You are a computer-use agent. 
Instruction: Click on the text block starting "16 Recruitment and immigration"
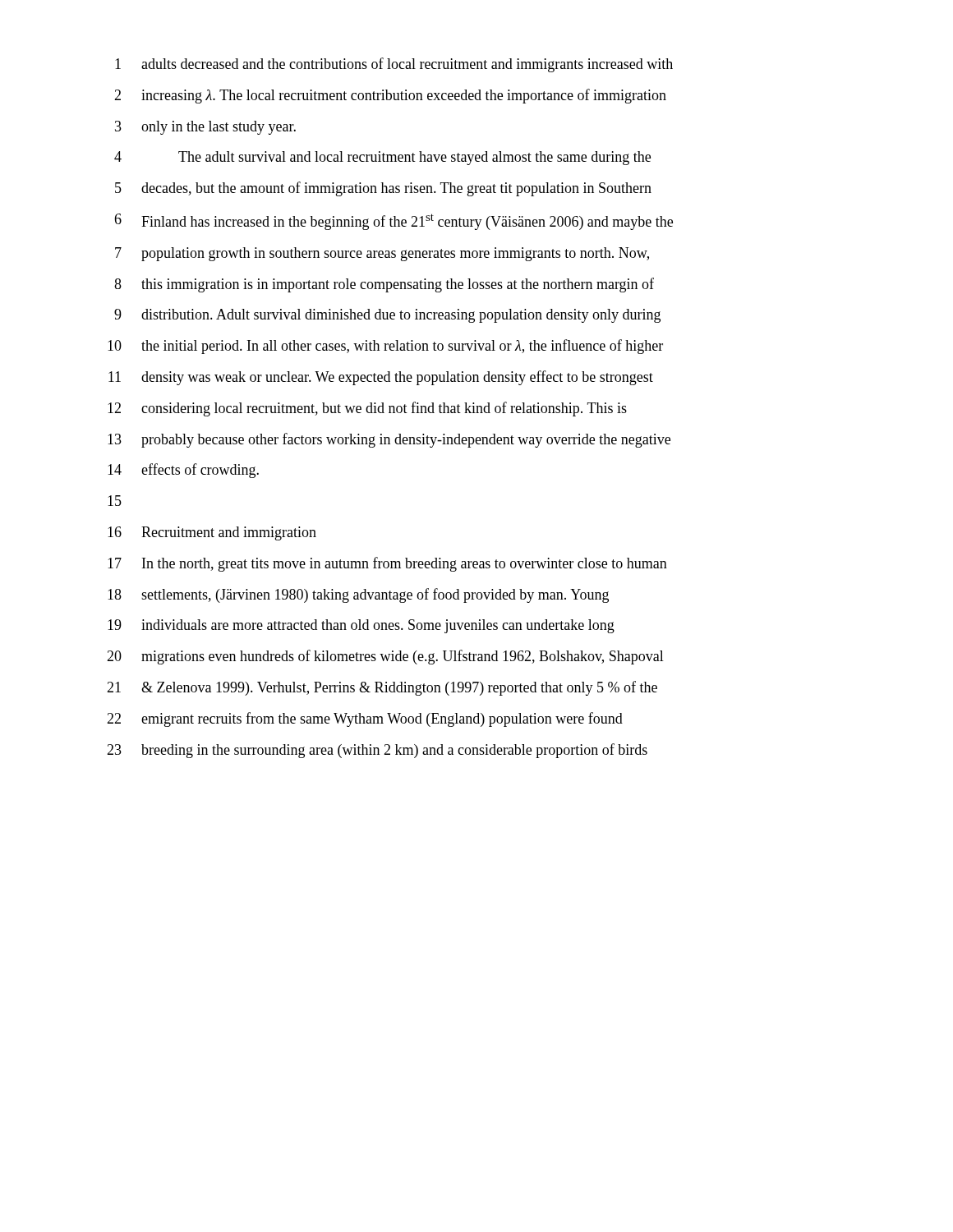[x=212, y=533]
